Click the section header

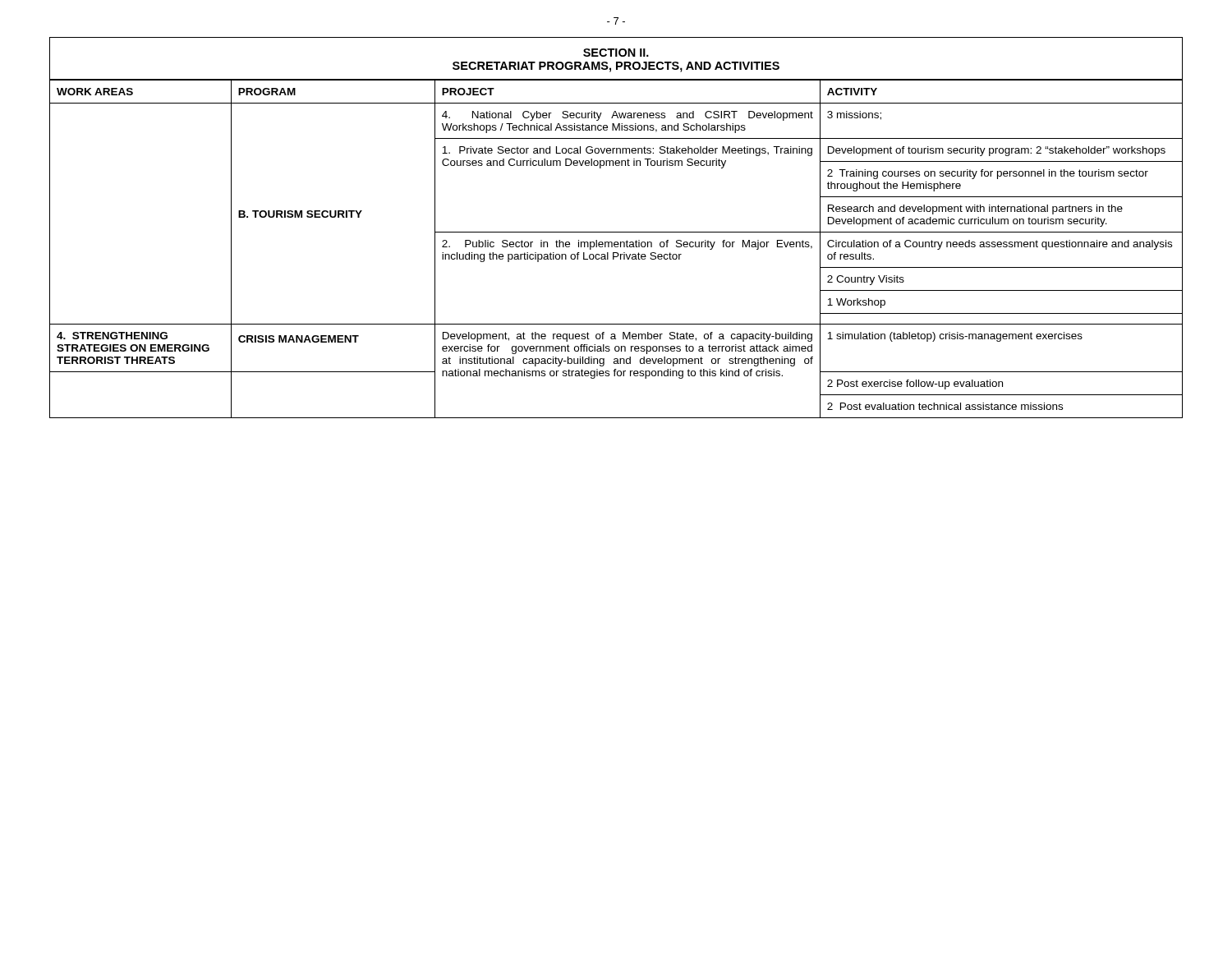tap(616, 59)
